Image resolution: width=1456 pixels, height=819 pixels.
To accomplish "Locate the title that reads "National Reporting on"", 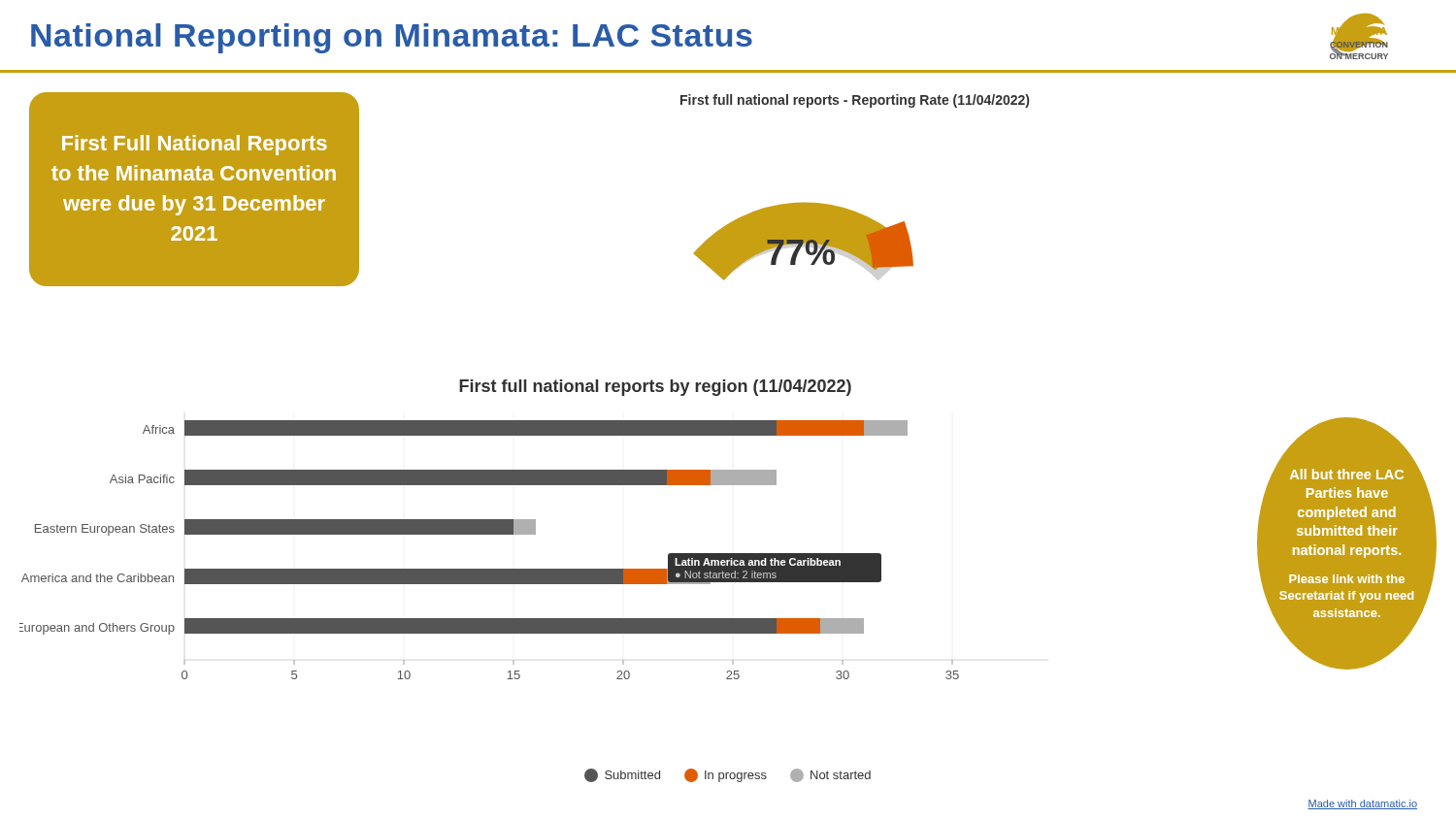I will [x=391, y=34].
